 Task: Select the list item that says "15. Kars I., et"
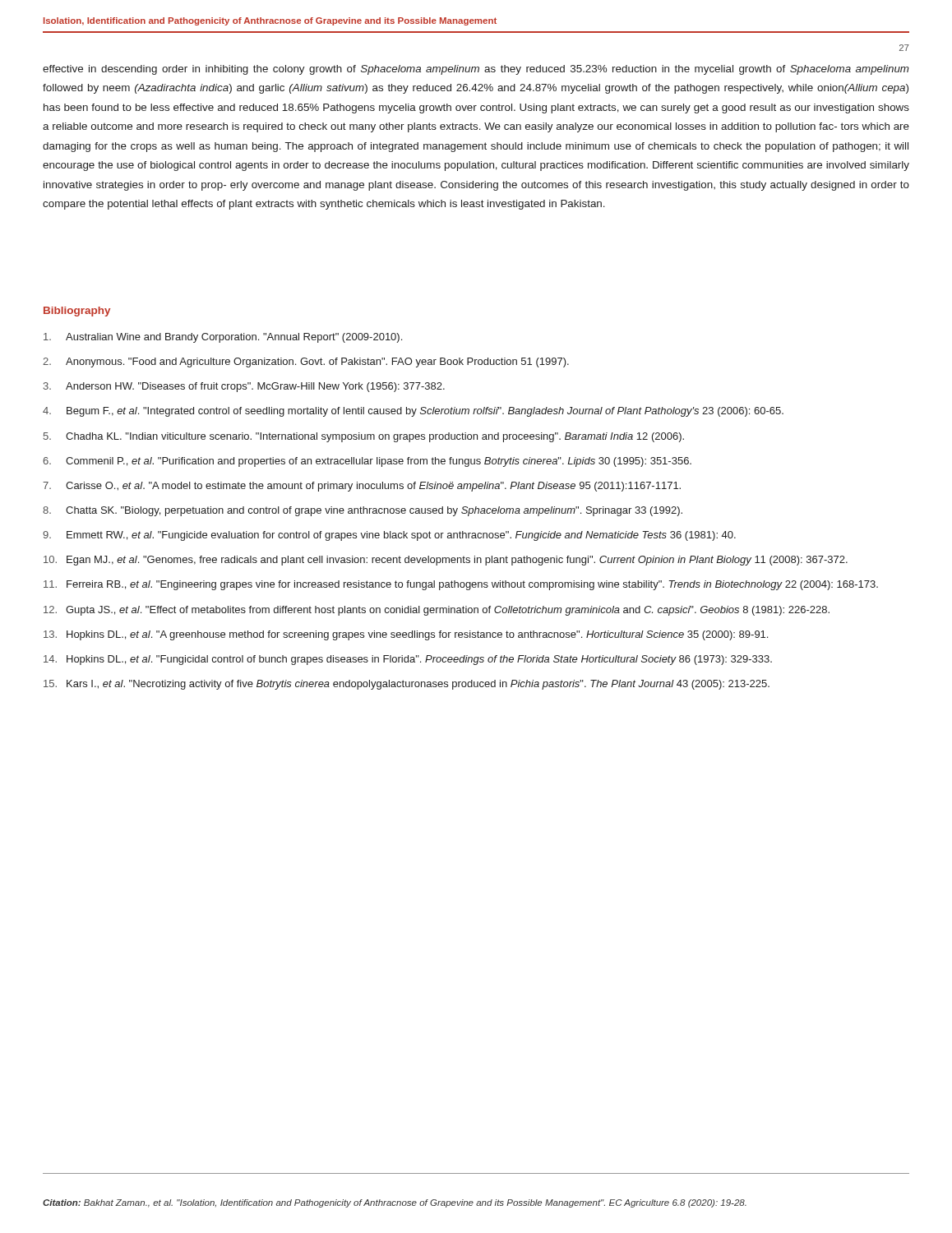click(x=476, y=684)
